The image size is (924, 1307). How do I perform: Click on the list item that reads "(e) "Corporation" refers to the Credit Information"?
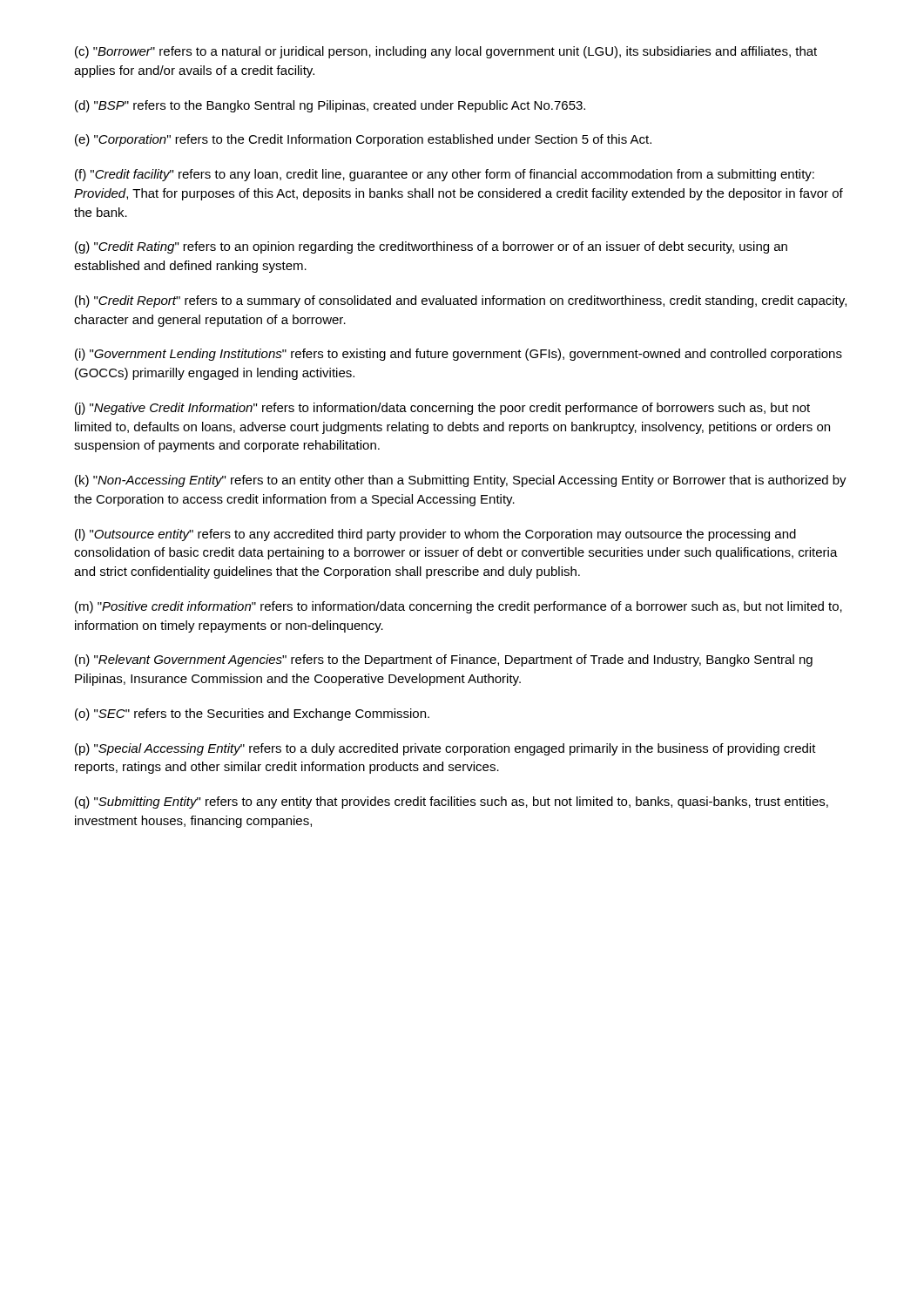[x=363, y=139]
